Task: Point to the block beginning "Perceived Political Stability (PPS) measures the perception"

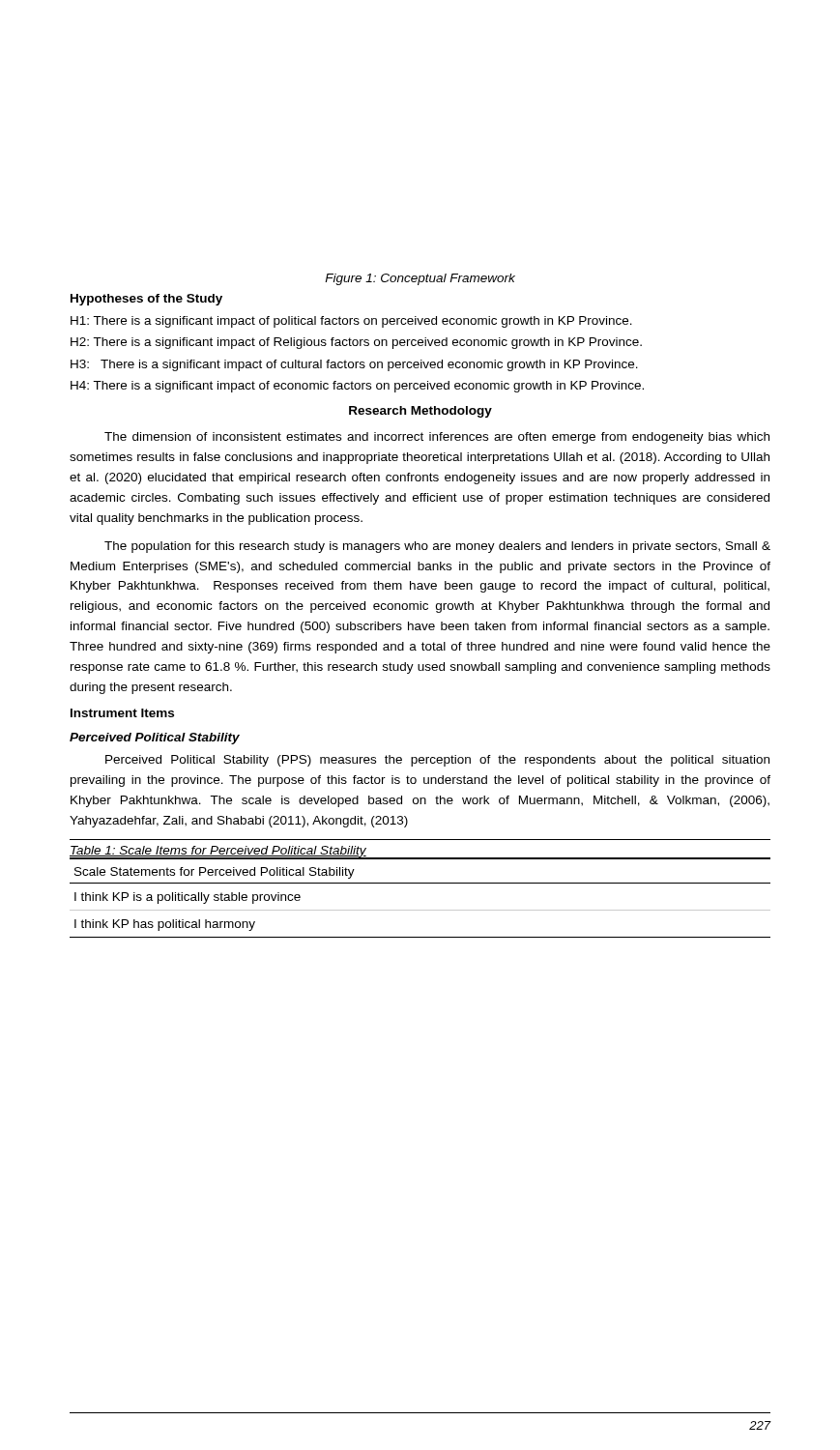Action: click(x=420, y=790)
